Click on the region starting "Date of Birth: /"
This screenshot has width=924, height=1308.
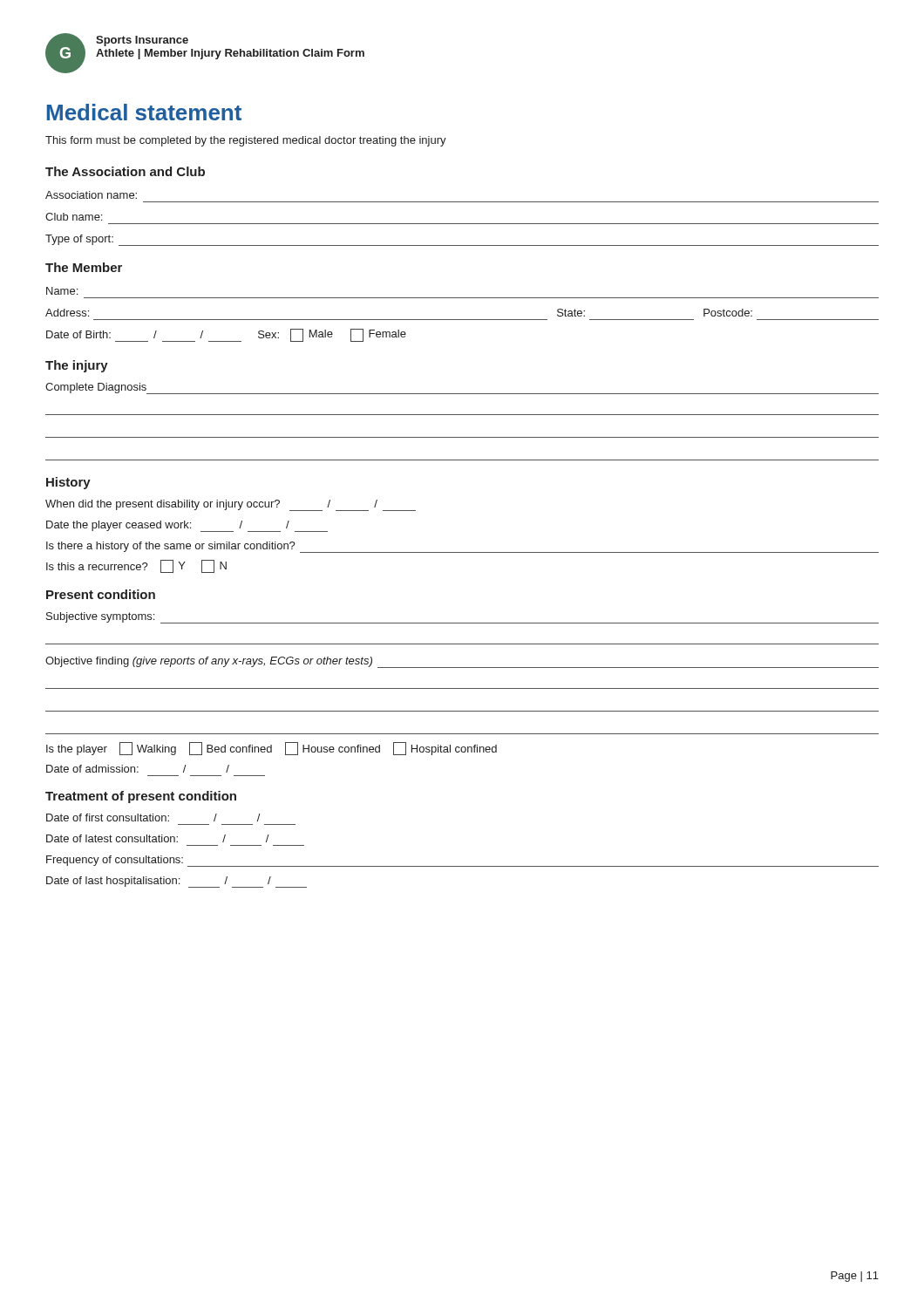pyautogui.click(x=77, y=335)
